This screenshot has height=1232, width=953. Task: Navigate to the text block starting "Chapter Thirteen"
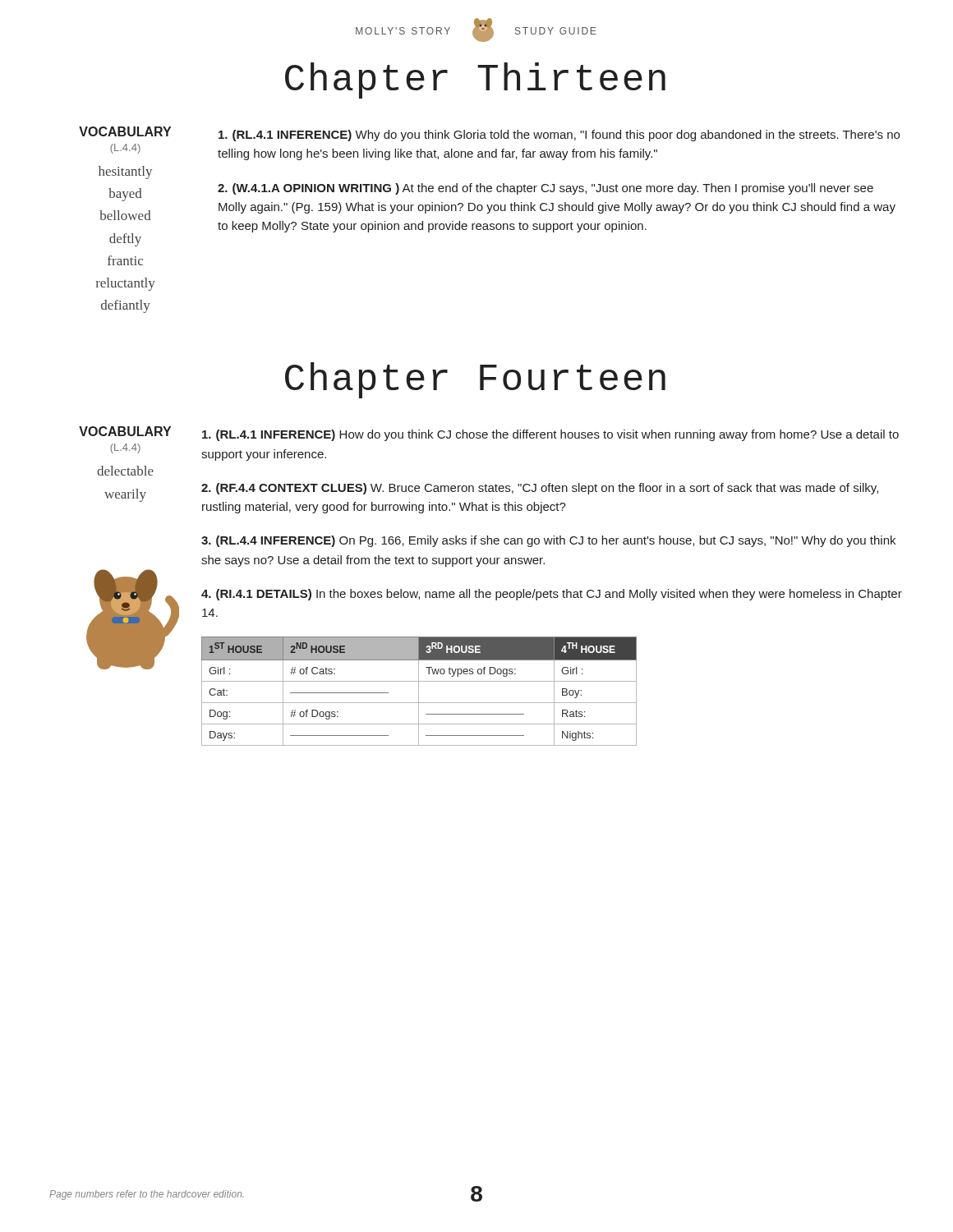point(476,81)
